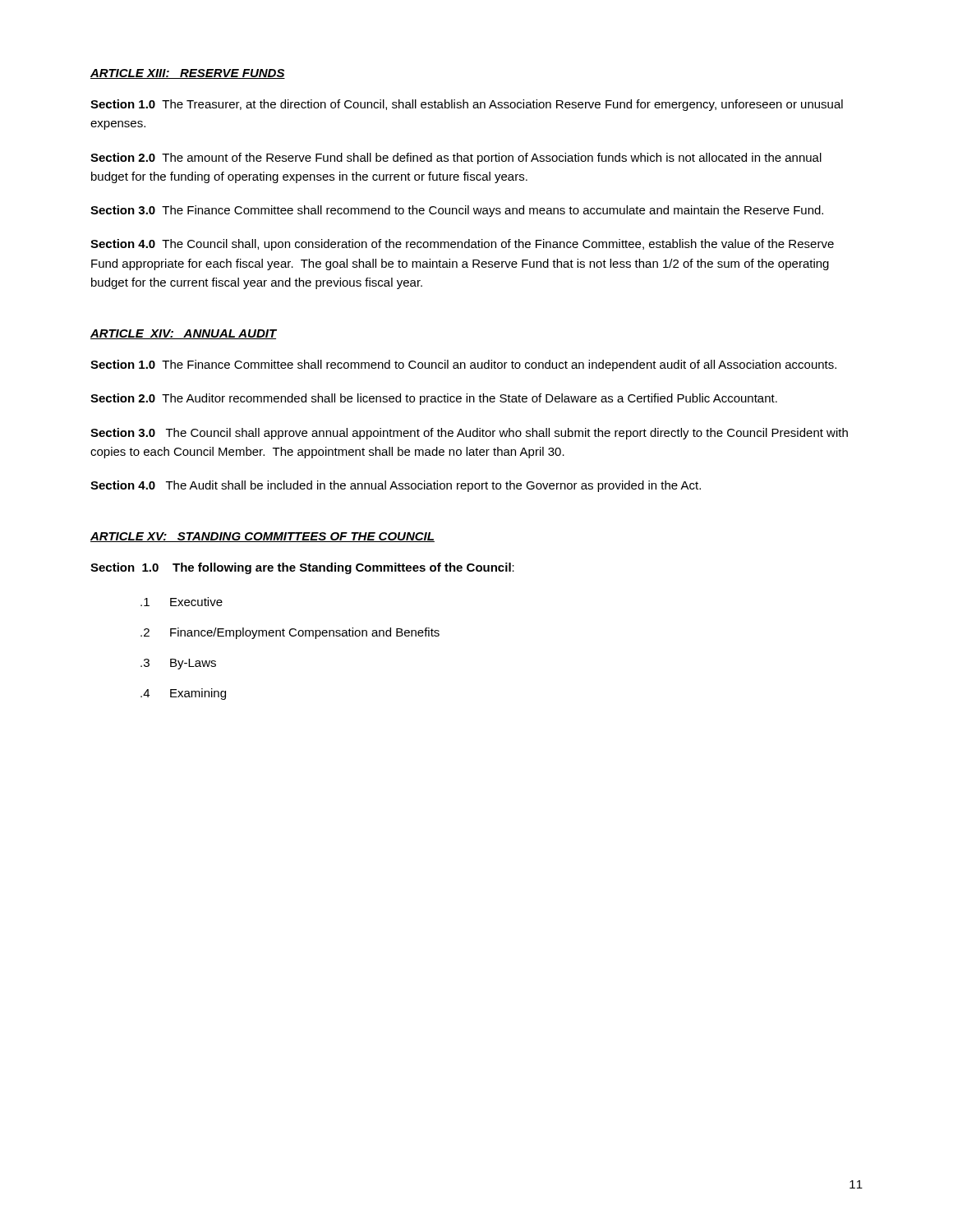Viewport: 953px width, 1232px height.
Task: Point to ".4 Examining"
Action: [x=183, y=693]
